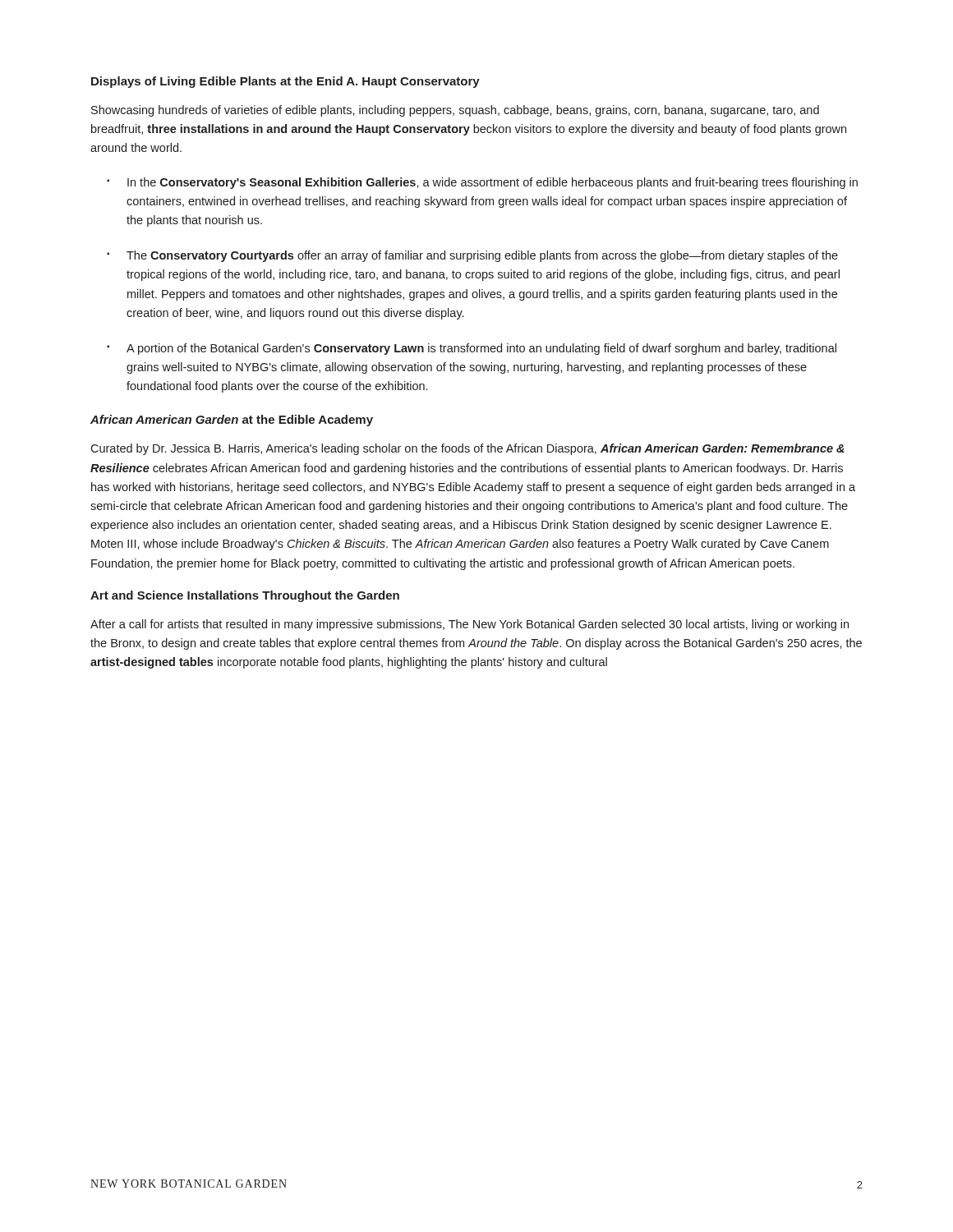This screenshot has height=1232, width=953.
Task: Select the block starting "African American Garden at the Edible"
Action: 232,420
